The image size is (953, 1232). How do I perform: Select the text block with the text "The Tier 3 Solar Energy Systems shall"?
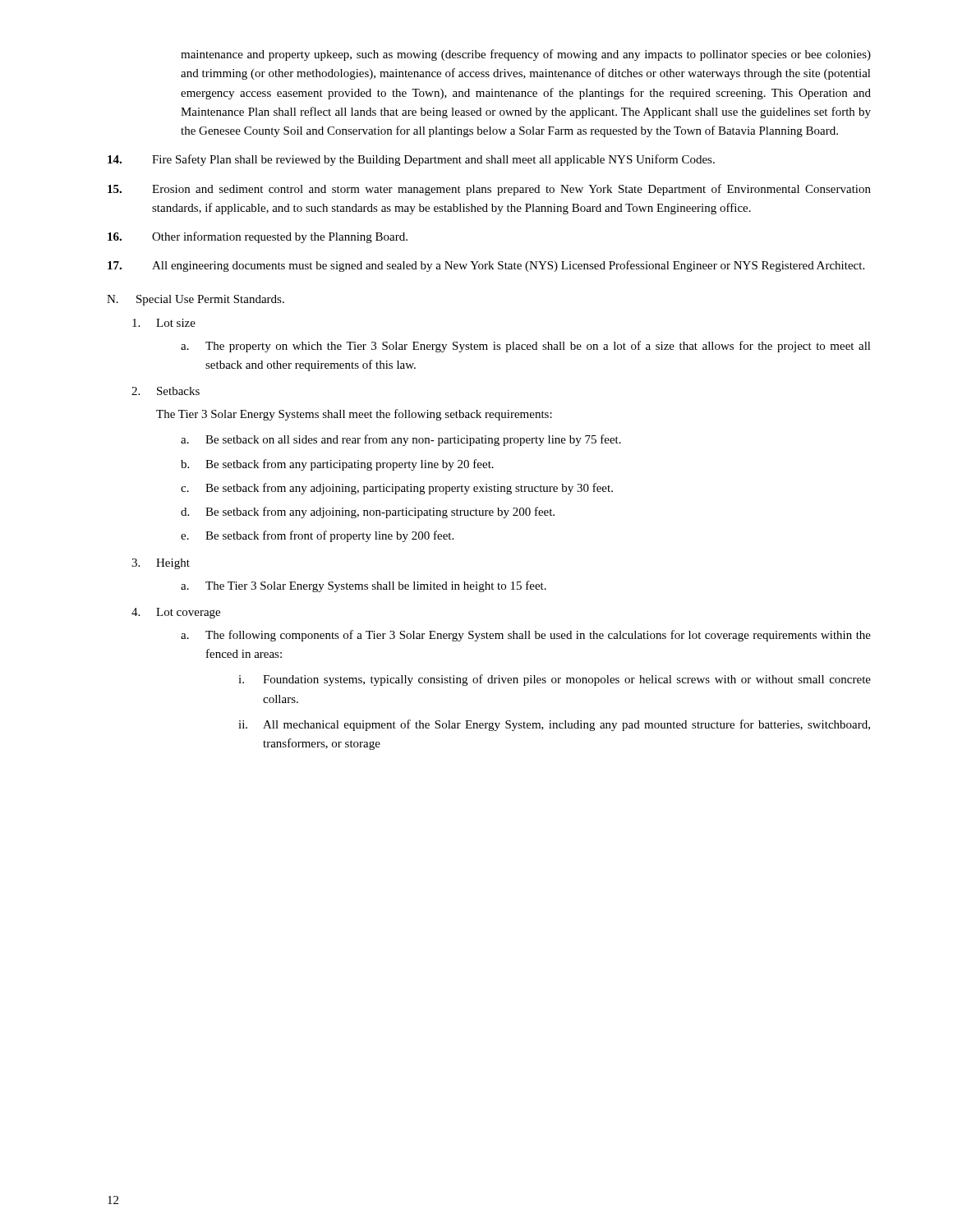354,414
